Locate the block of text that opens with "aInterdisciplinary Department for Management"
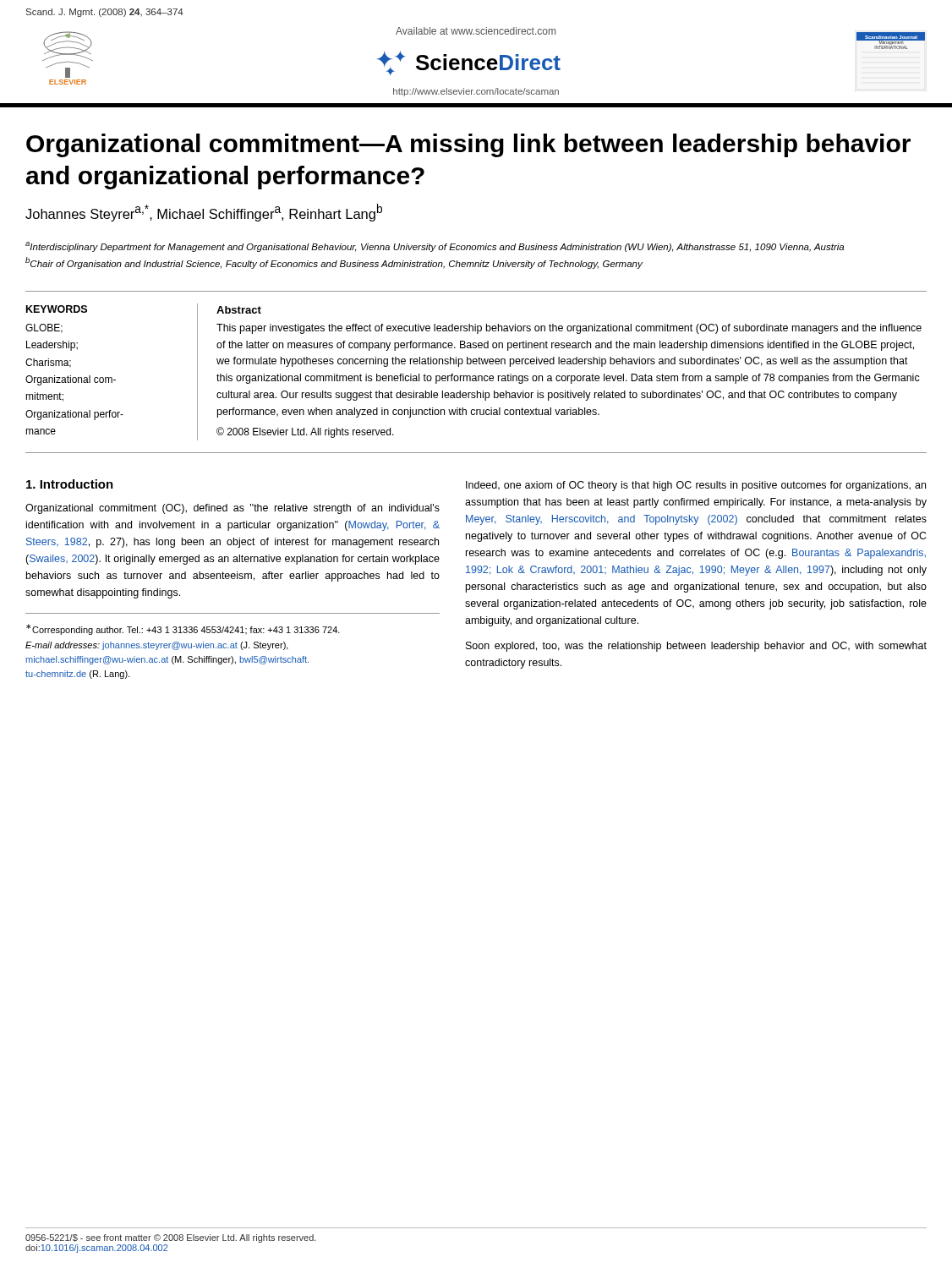The height and width of the screenshot is (1268, 952). pyautogui.click(x=435, y=253)
